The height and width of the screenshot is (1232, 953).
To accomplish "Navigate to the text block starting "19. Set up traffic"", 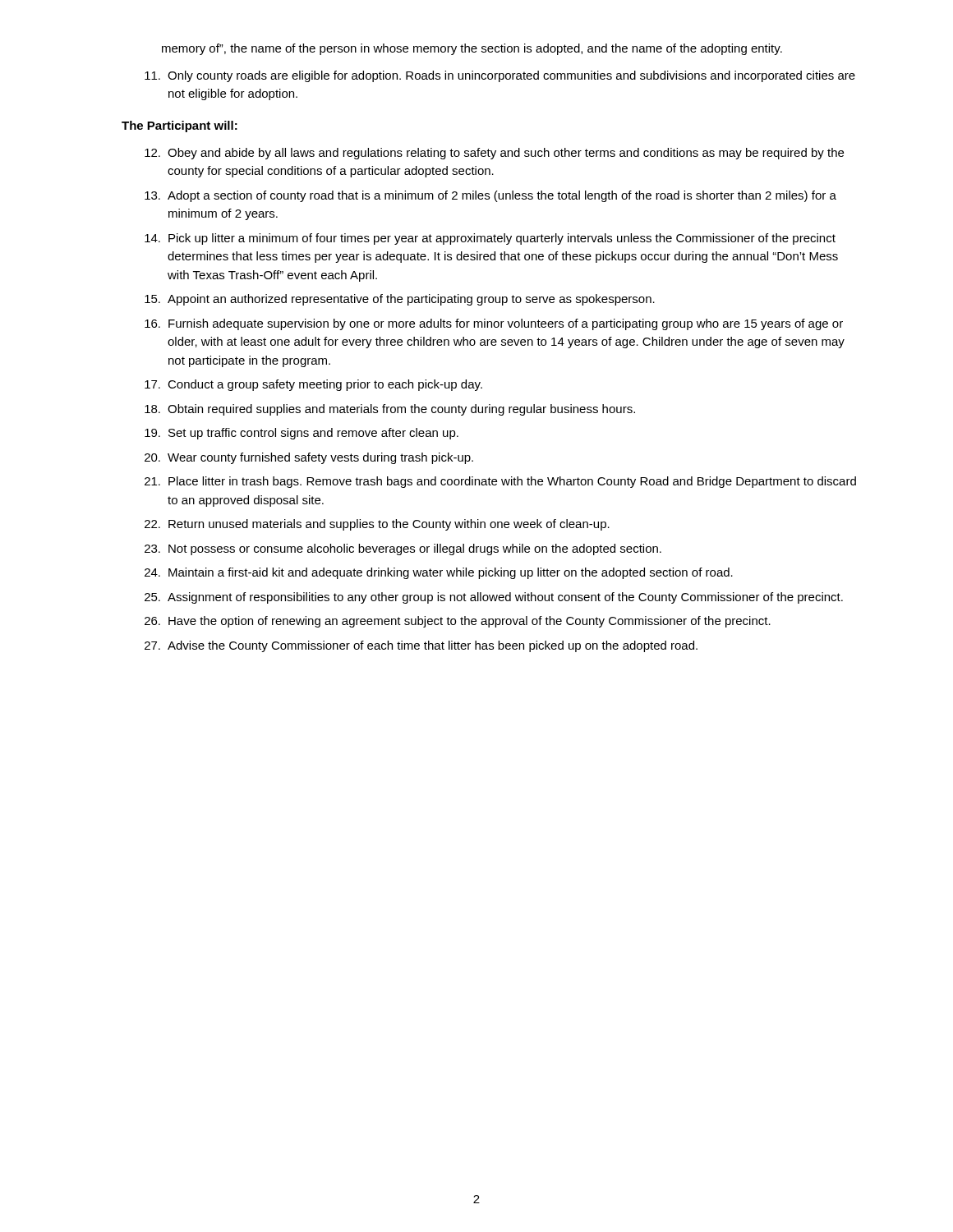I will [x=302, y=434].
